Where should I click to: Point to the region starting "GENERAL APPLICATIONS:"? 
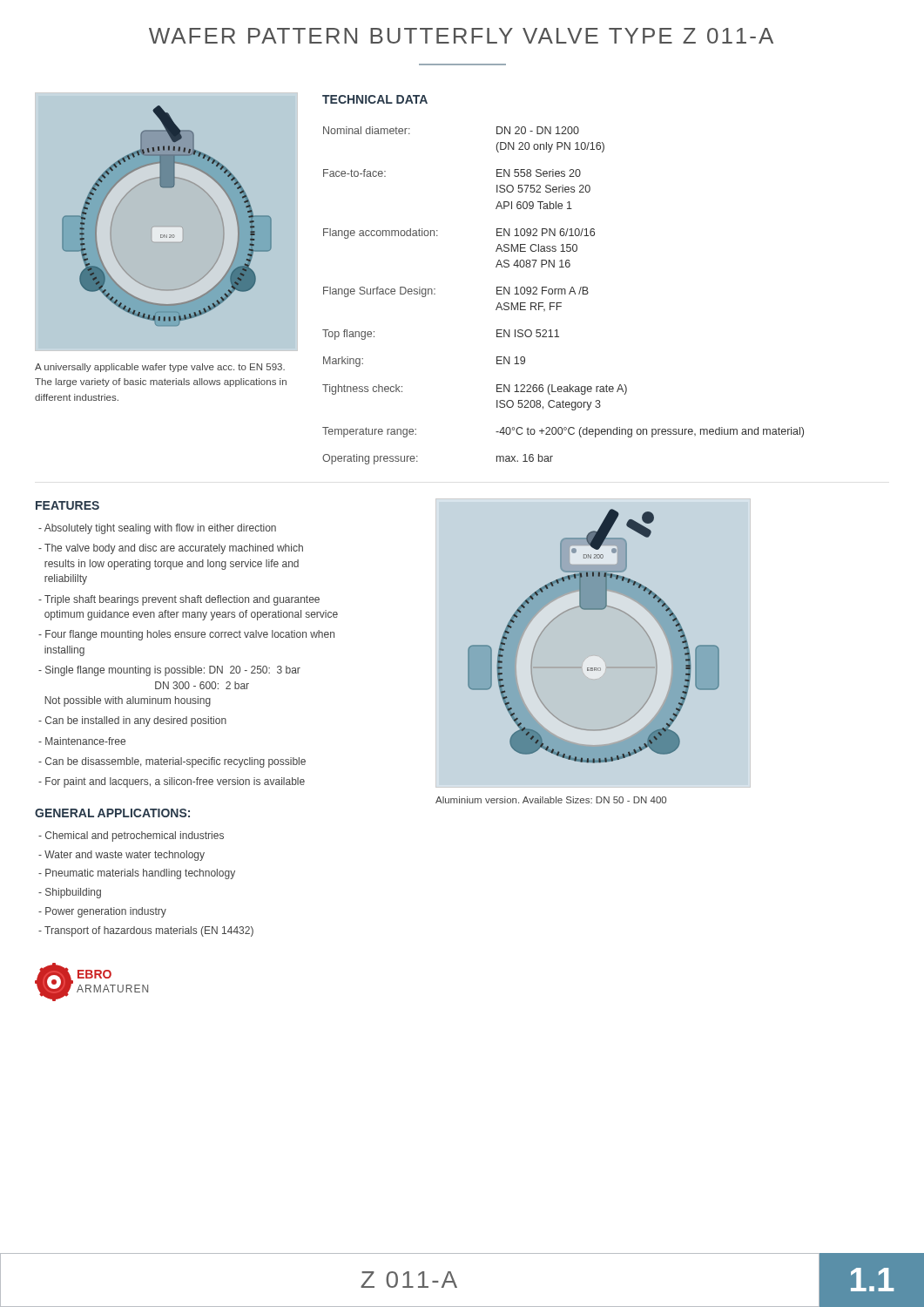point(113,813)
